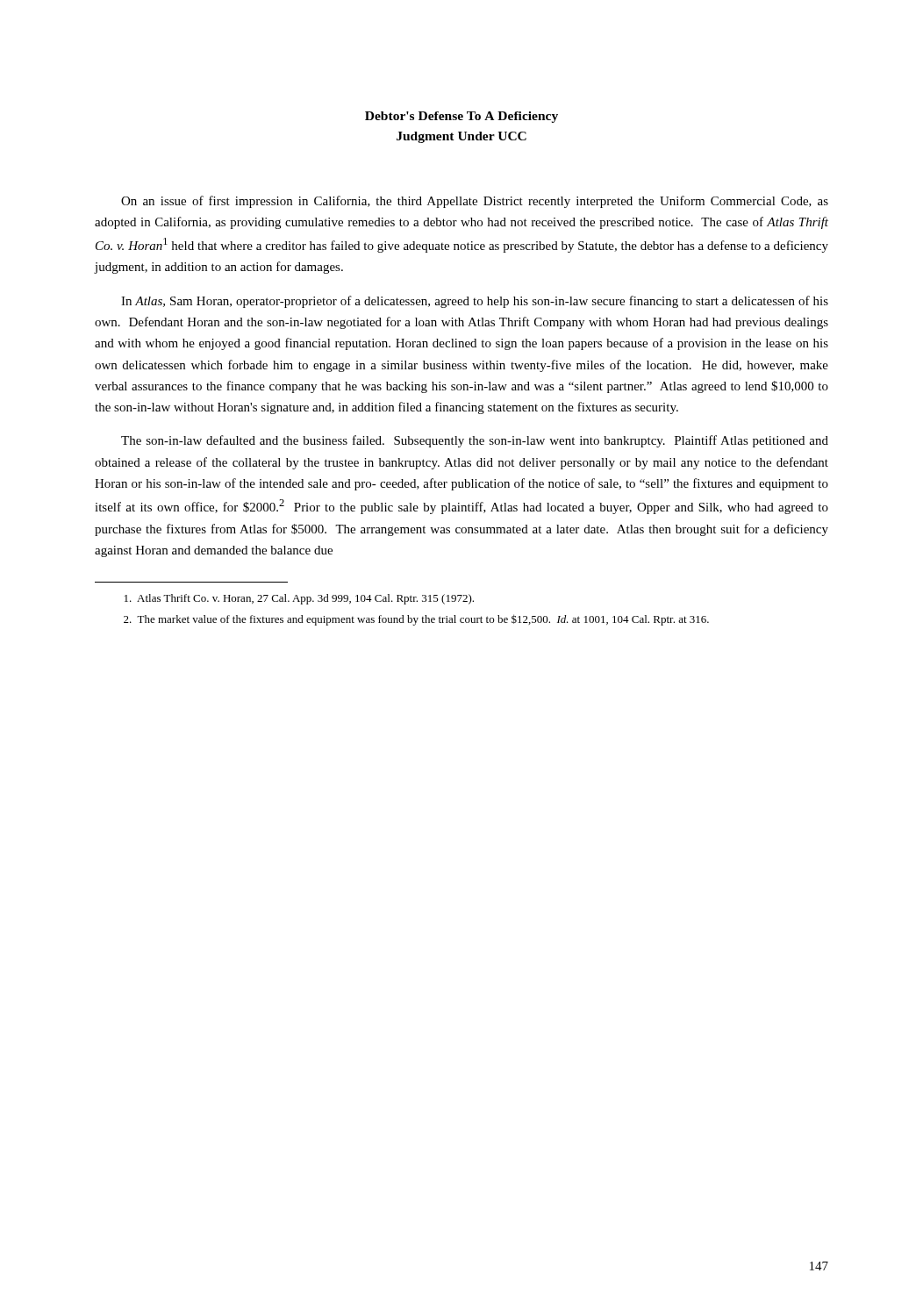Navigate to the text starting "The market value of"
The image size is (923, 1316).
click(416, 619)
